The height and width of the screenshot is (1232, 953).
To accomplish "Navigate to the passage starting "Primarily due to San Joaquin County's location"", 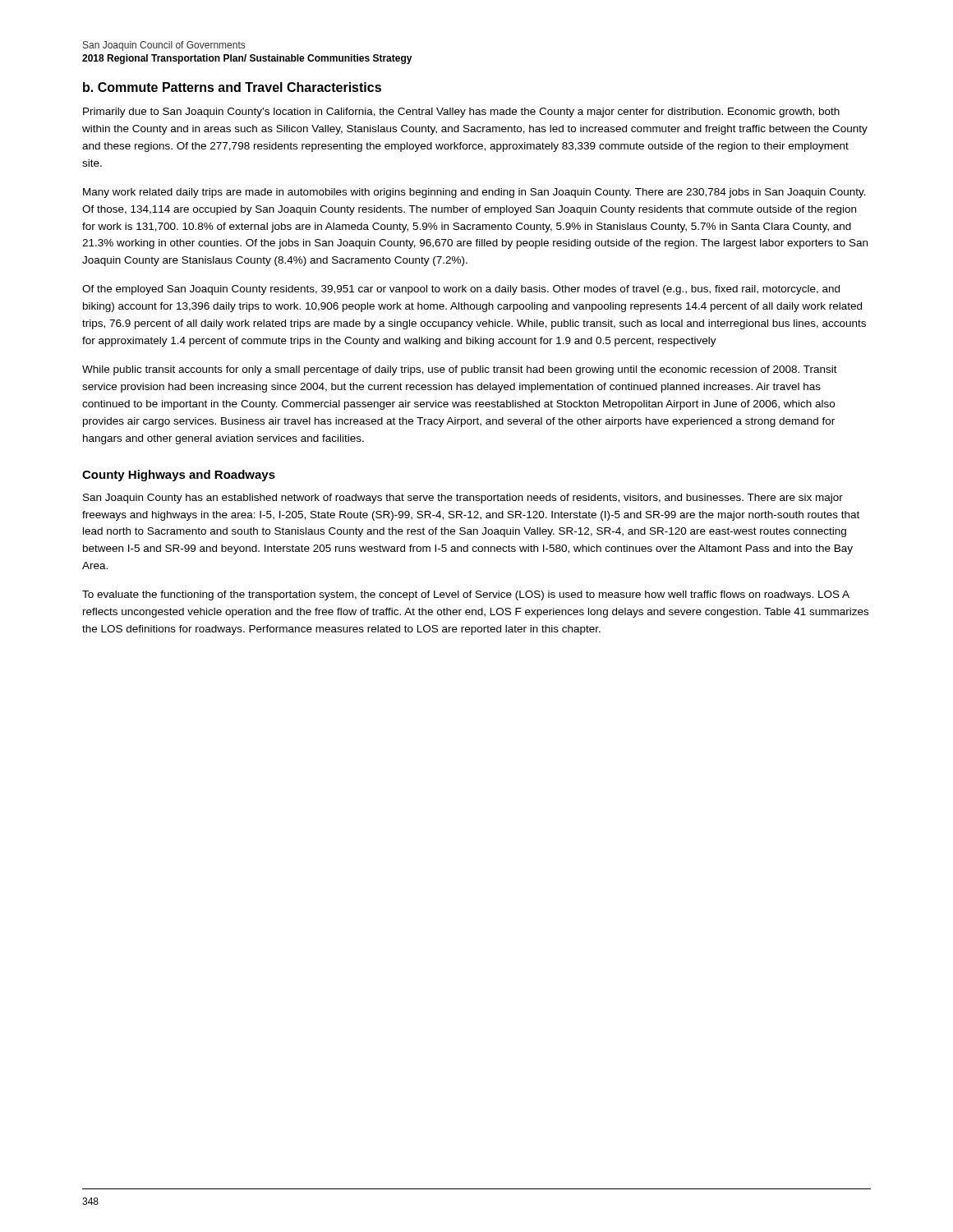I will 476,138.
